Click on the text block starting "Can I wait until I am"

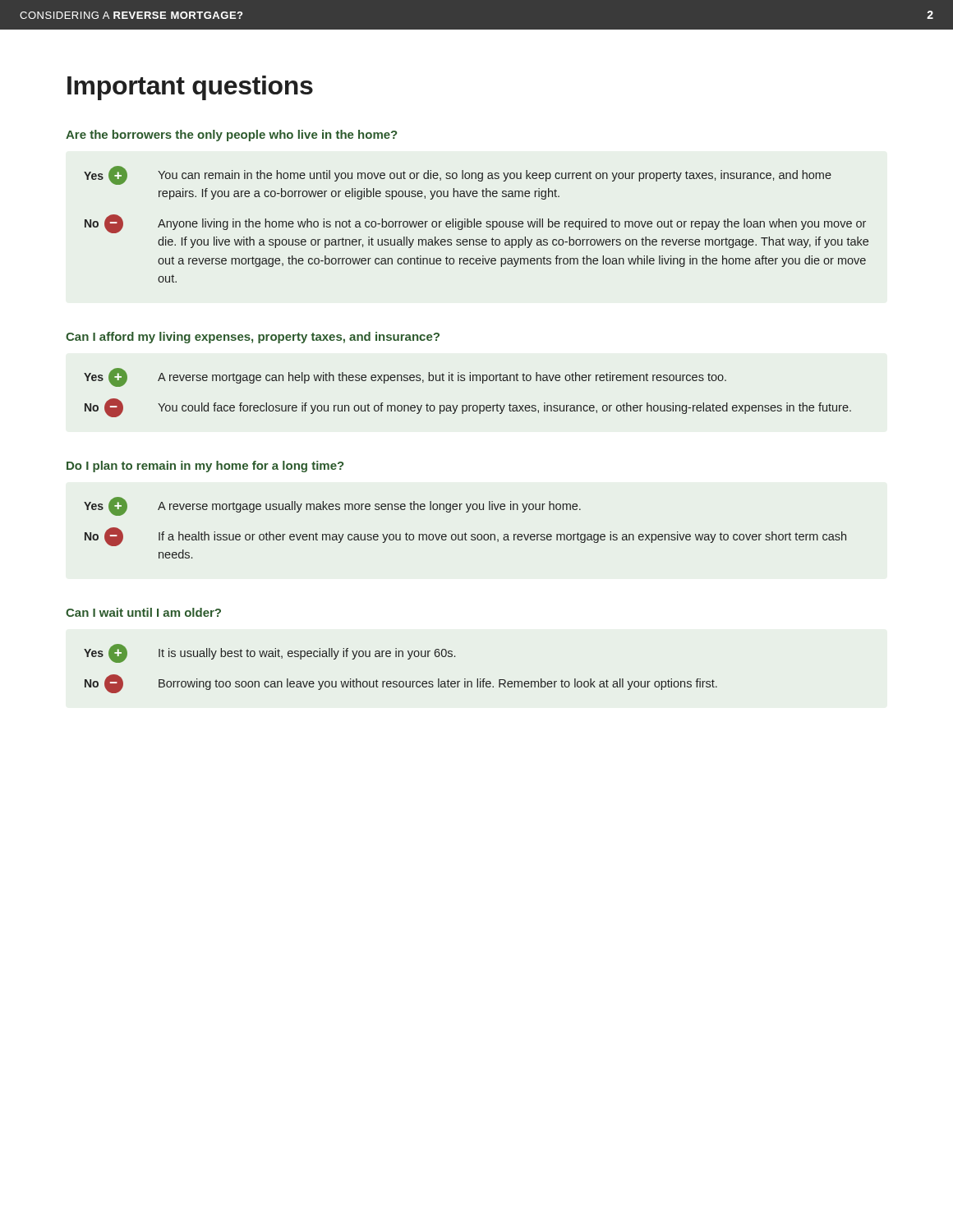coord(144,612)
